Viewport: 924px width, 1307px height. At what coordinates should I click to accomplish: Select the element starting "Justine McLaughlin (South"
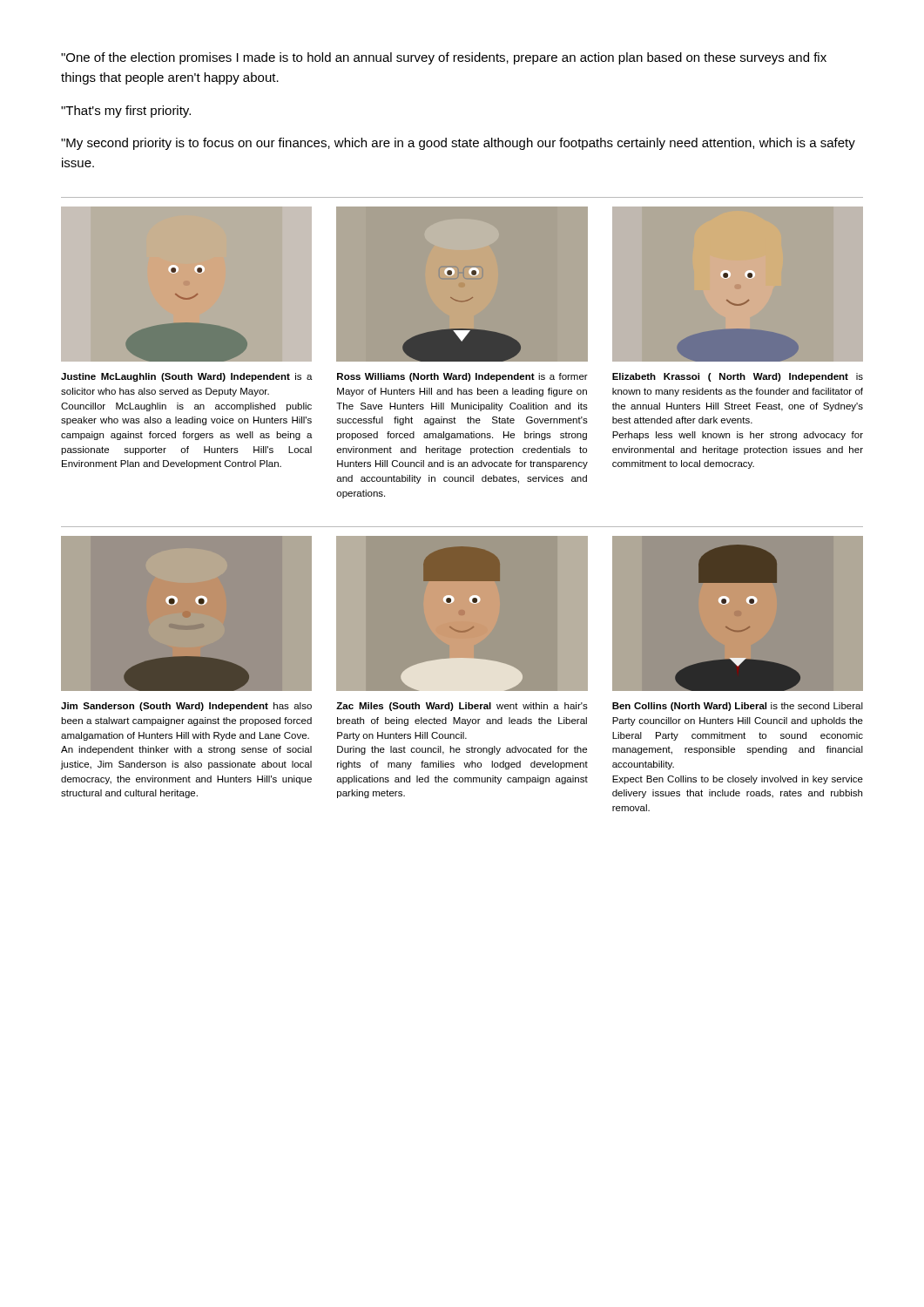187,420
